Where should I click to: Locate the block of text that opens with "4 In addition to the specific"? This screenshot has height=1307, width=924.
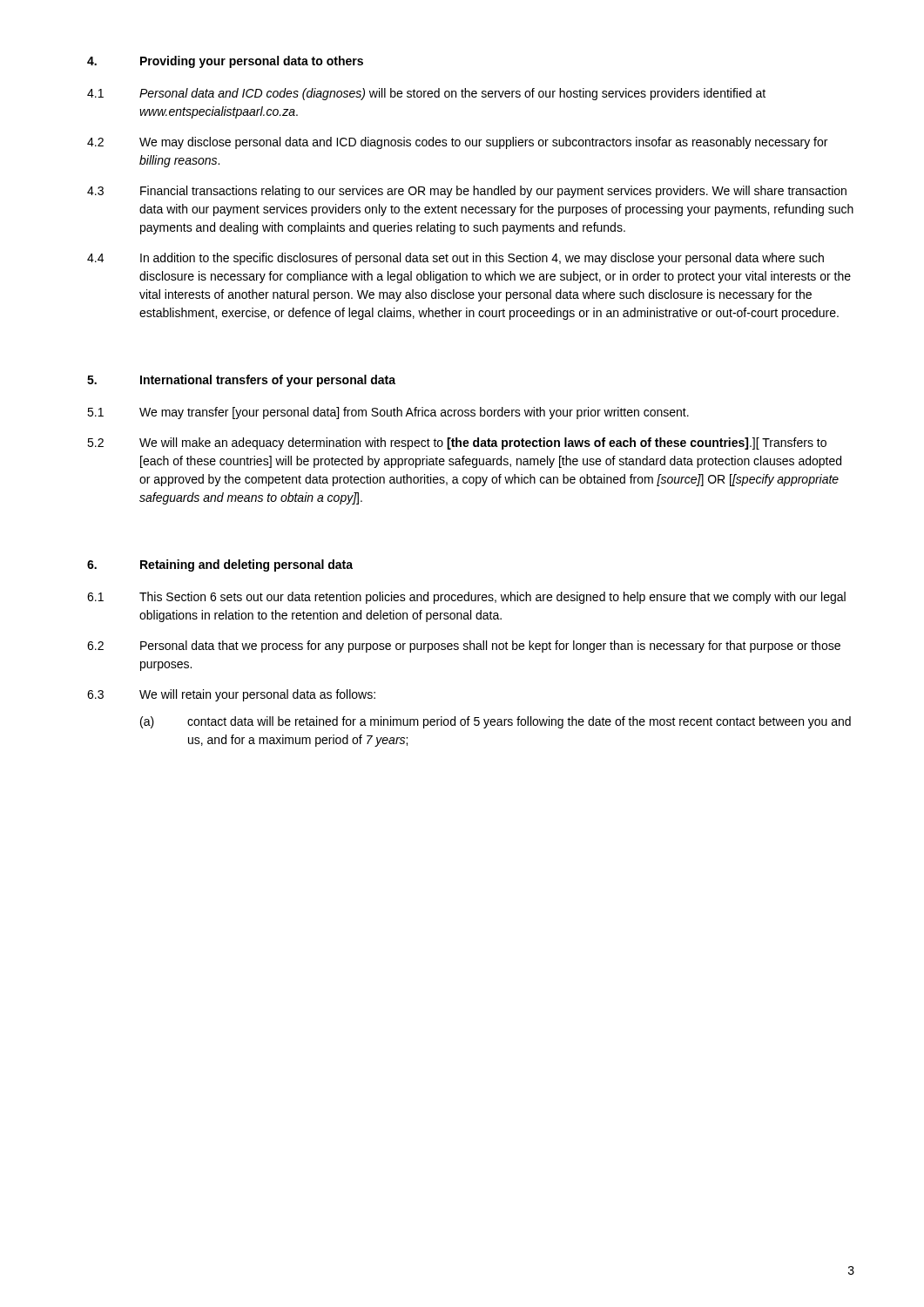point(471,286)
